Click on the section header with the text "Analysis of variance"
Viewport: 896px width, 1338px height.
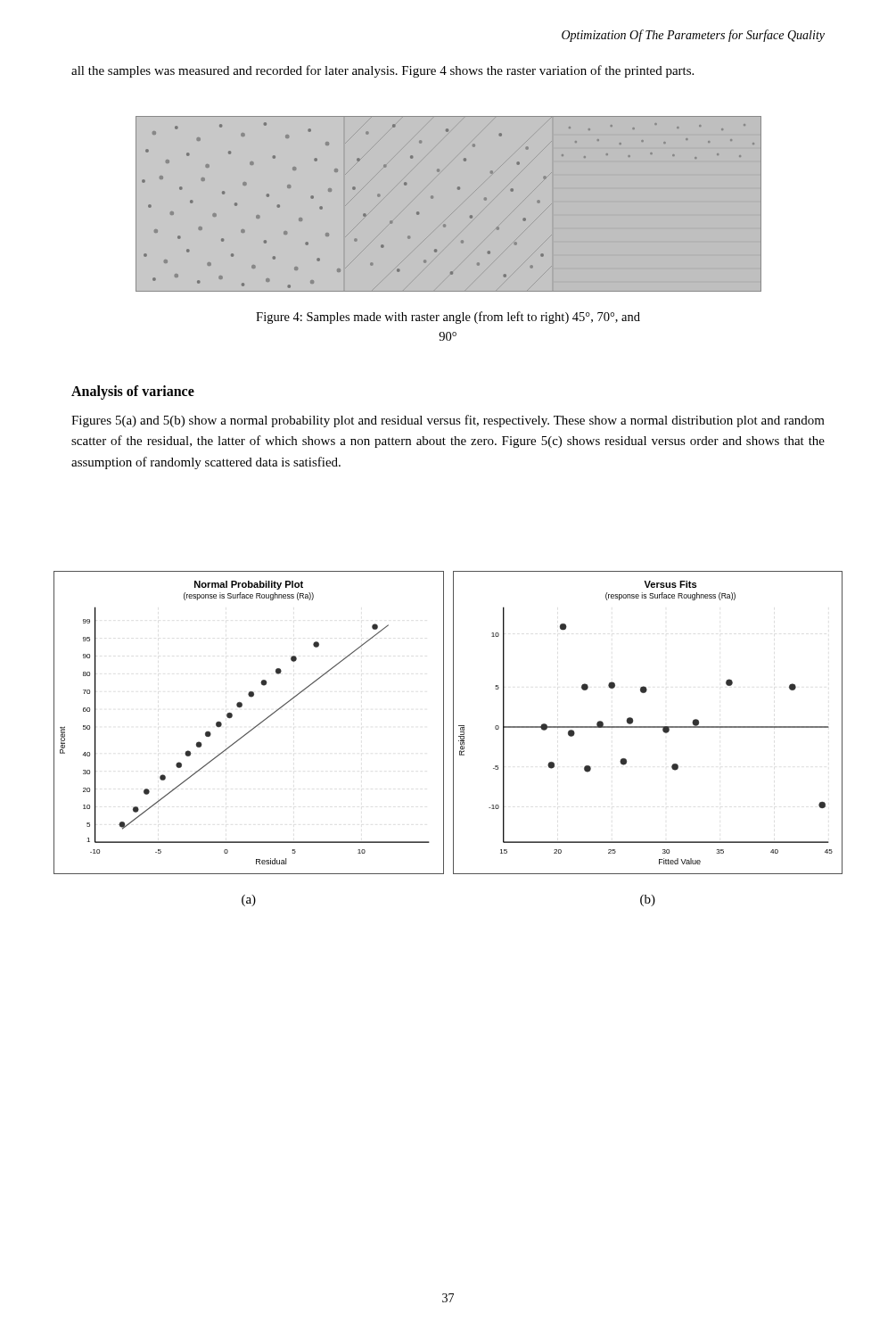pyautogui.click(x=133, y=391)
